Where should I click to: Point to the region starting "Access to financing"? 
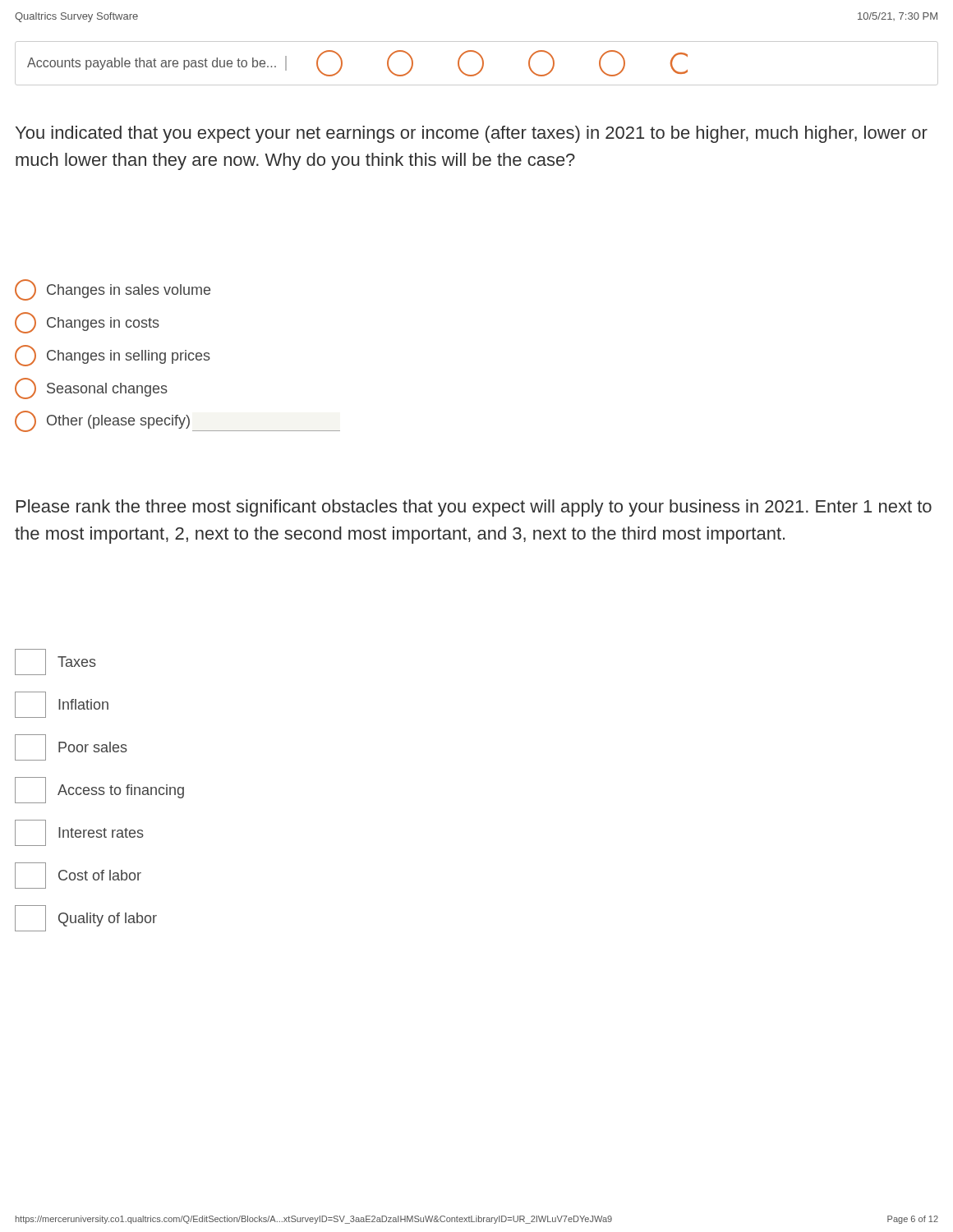pos(100,790)
